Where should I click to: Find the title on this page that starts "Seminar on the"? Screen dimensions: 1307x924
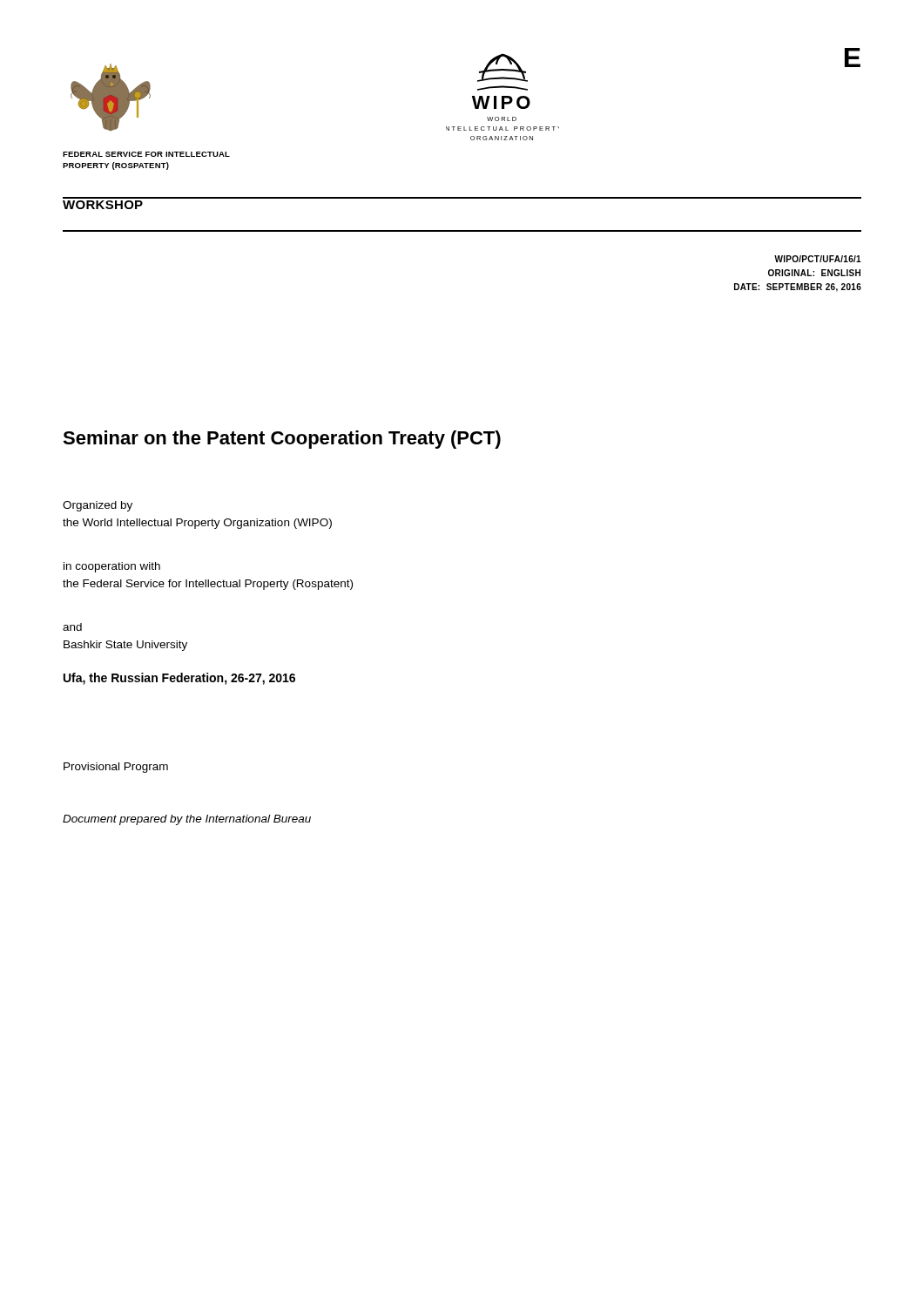click(x=282, y=438)
